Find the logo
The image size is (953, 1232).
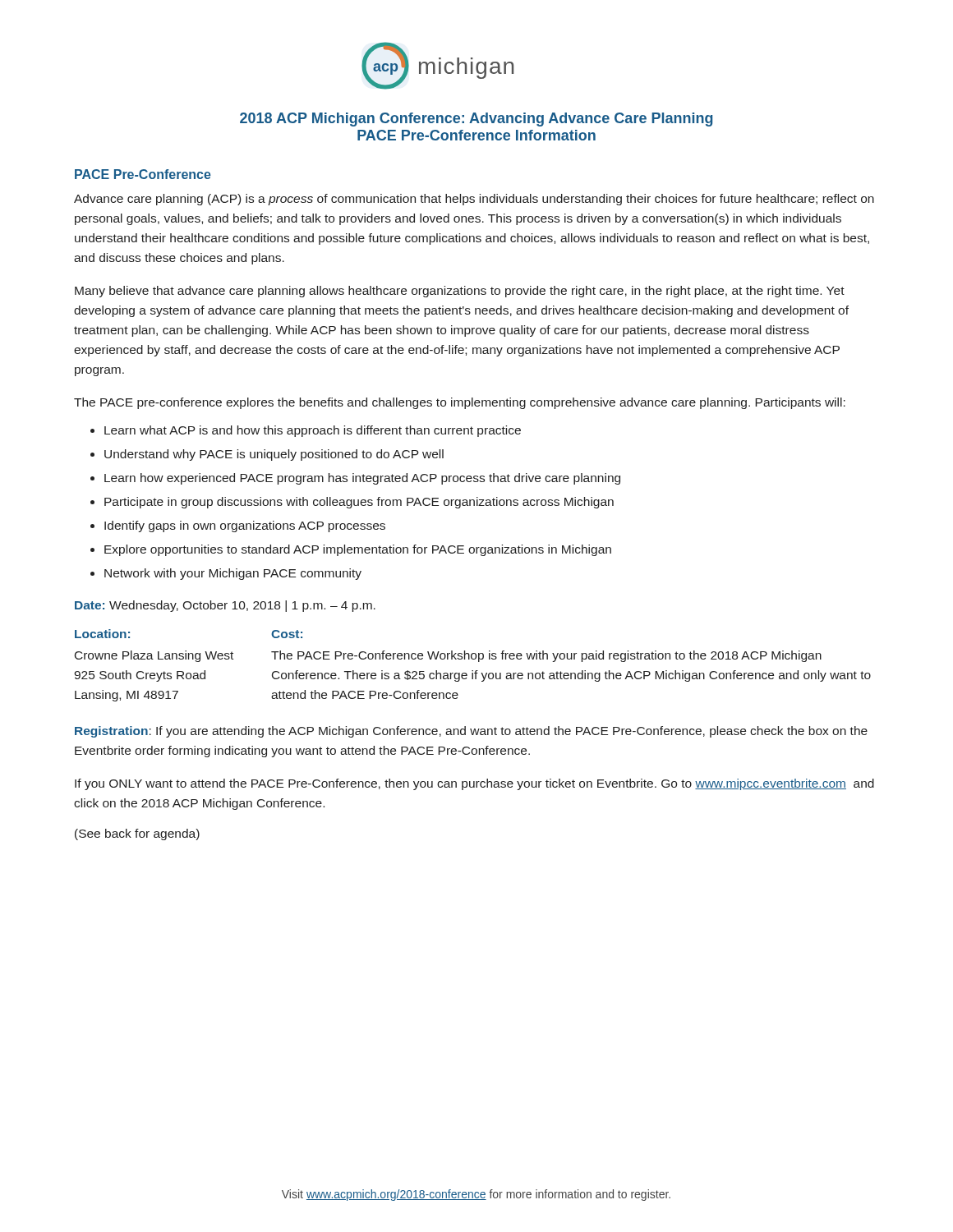coord(476,67)
